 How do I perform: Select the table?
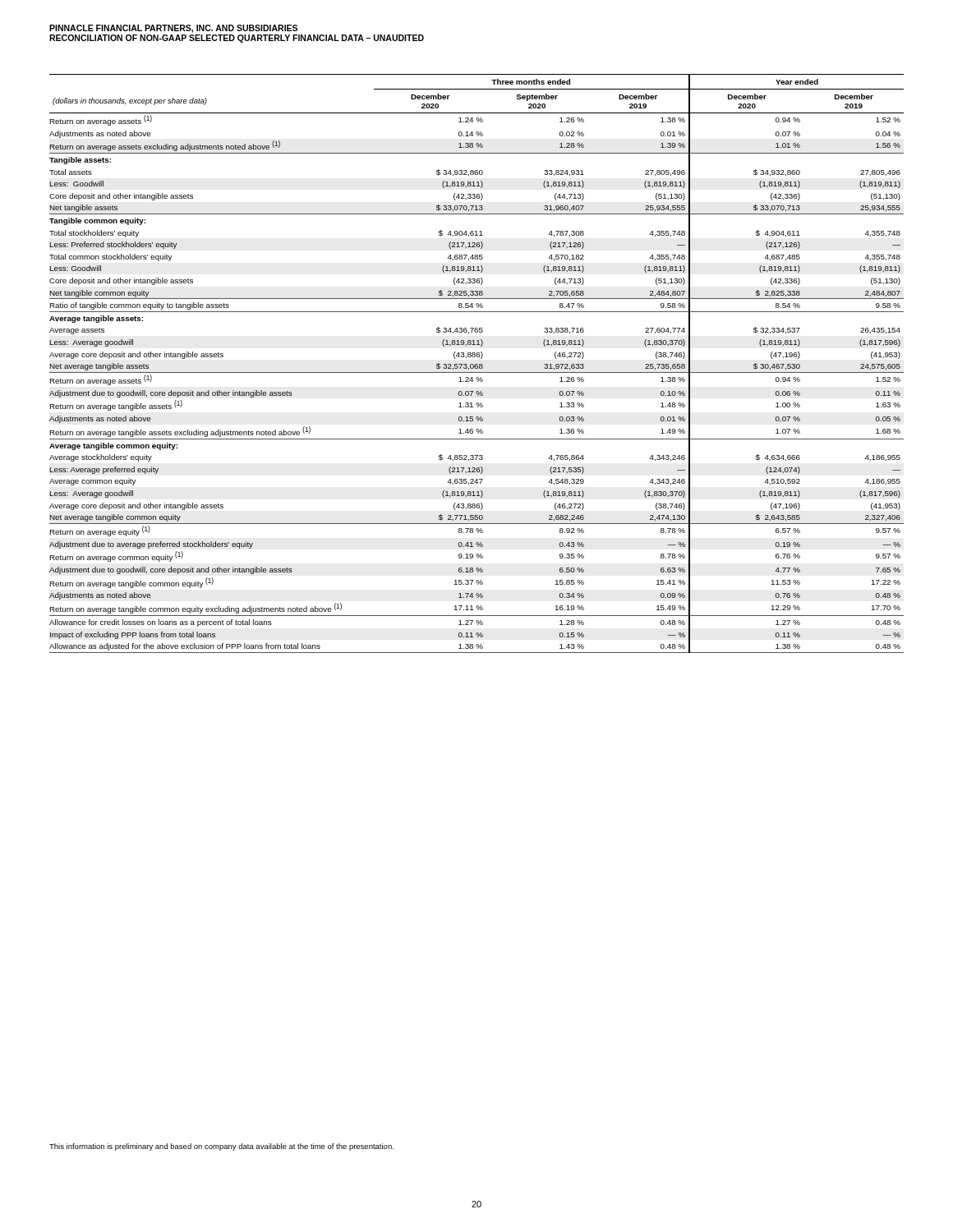click(x=476, y=363)
